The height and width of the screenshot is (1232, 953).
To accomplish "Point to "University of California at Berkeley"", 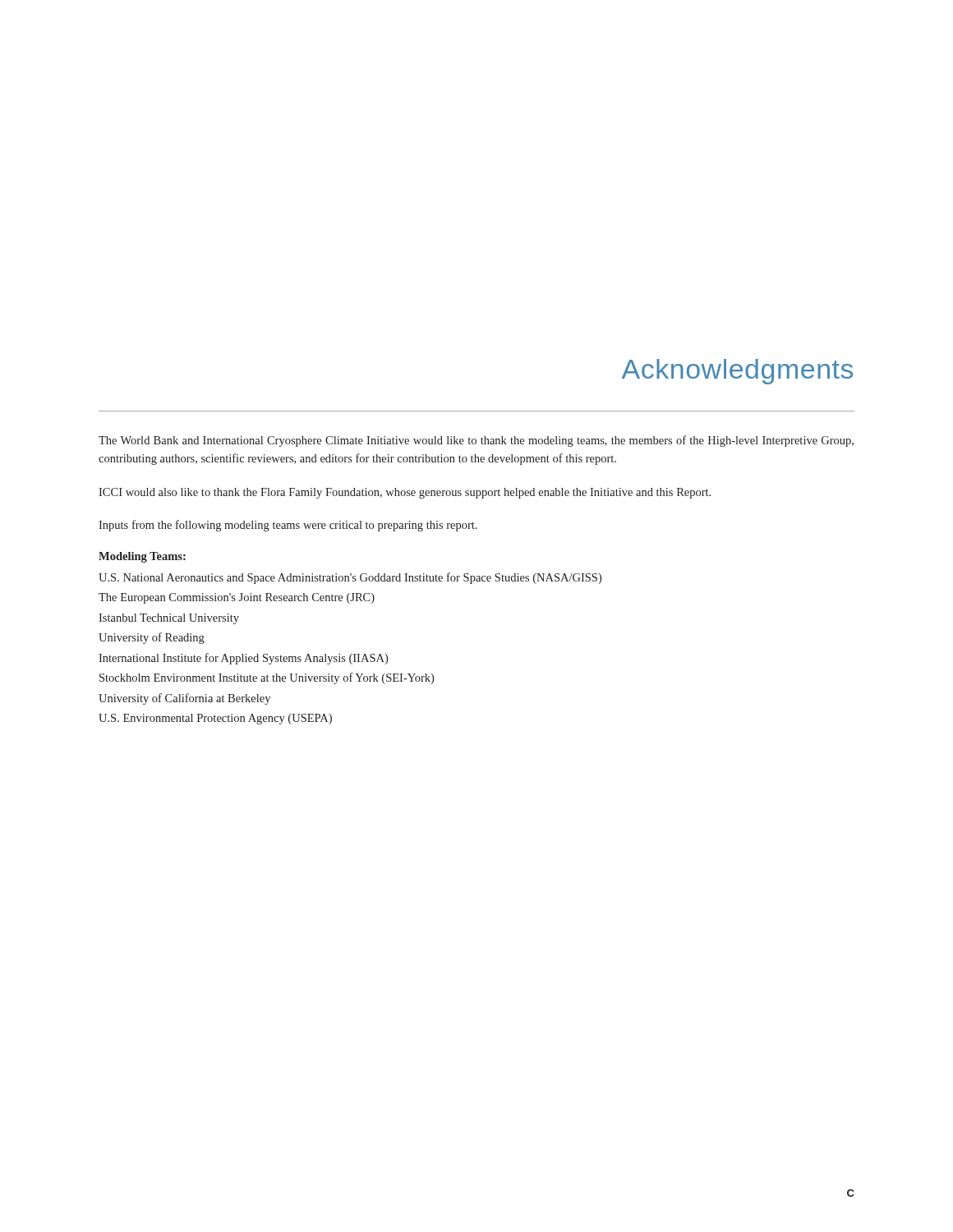I will point(185,698).
